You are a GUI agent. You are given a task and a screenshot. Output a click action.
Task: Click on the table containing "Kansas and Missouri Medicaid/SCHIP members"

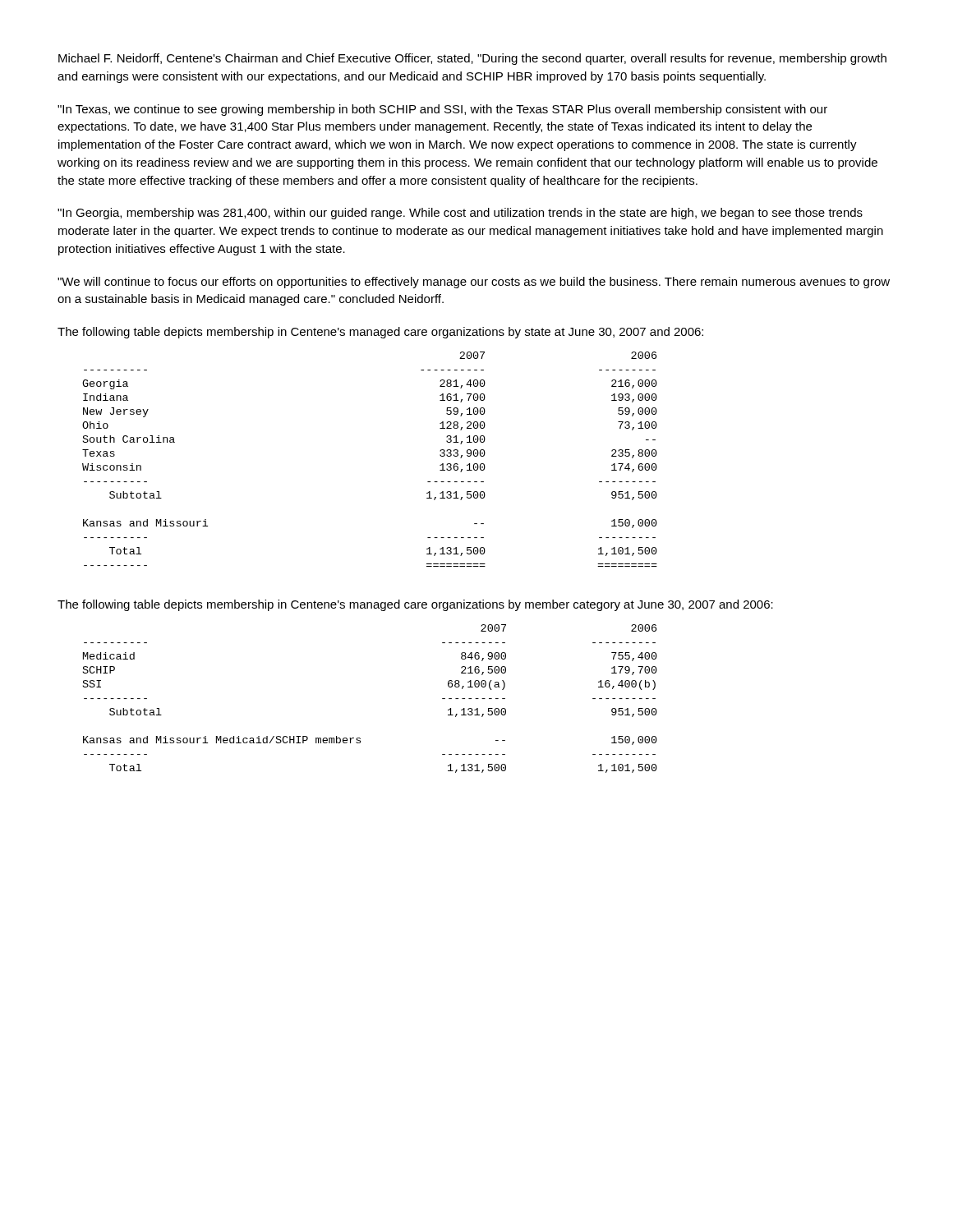click(x=476, y=698)
